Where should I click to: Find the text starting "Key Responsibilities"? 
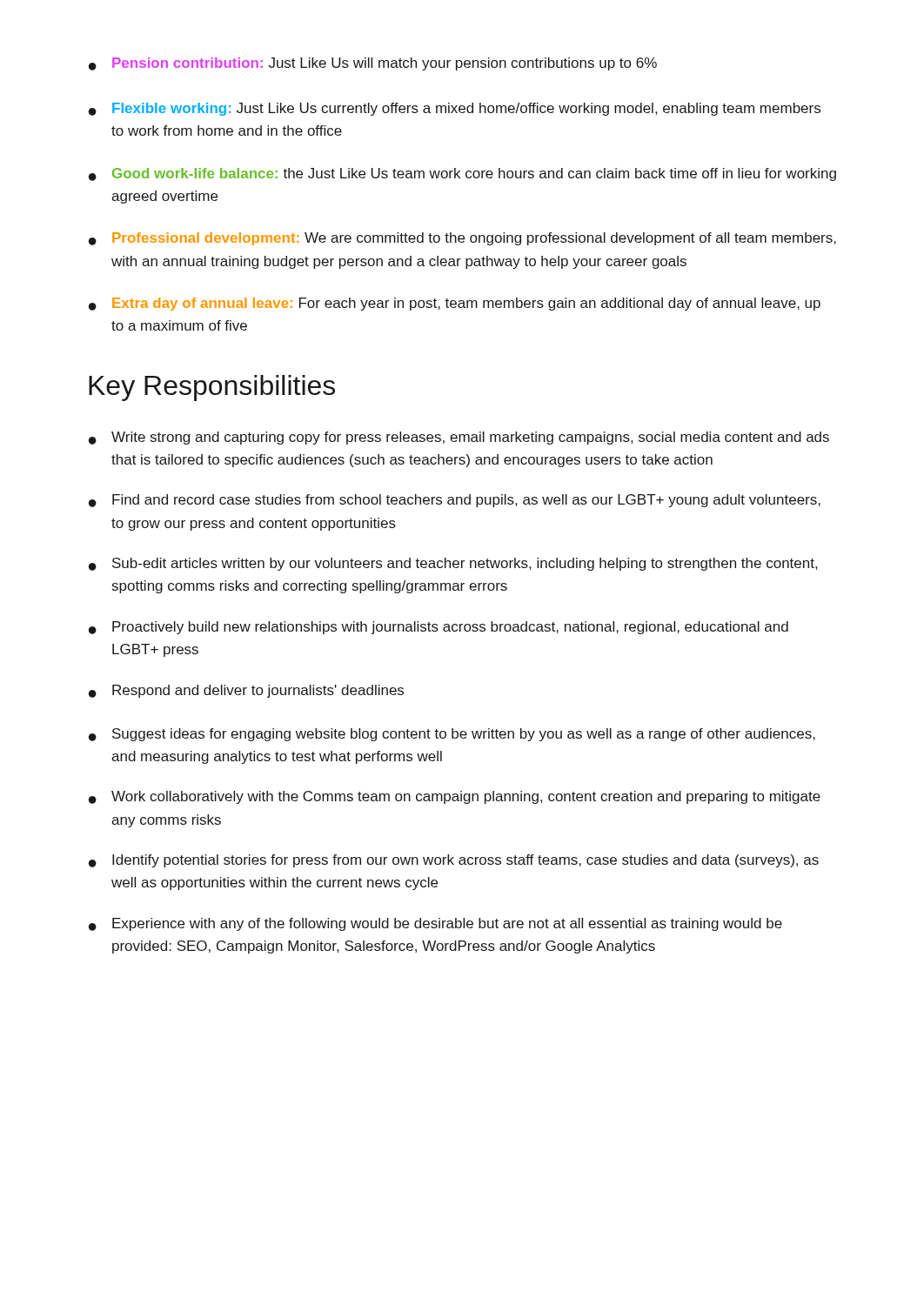(212, 385)
